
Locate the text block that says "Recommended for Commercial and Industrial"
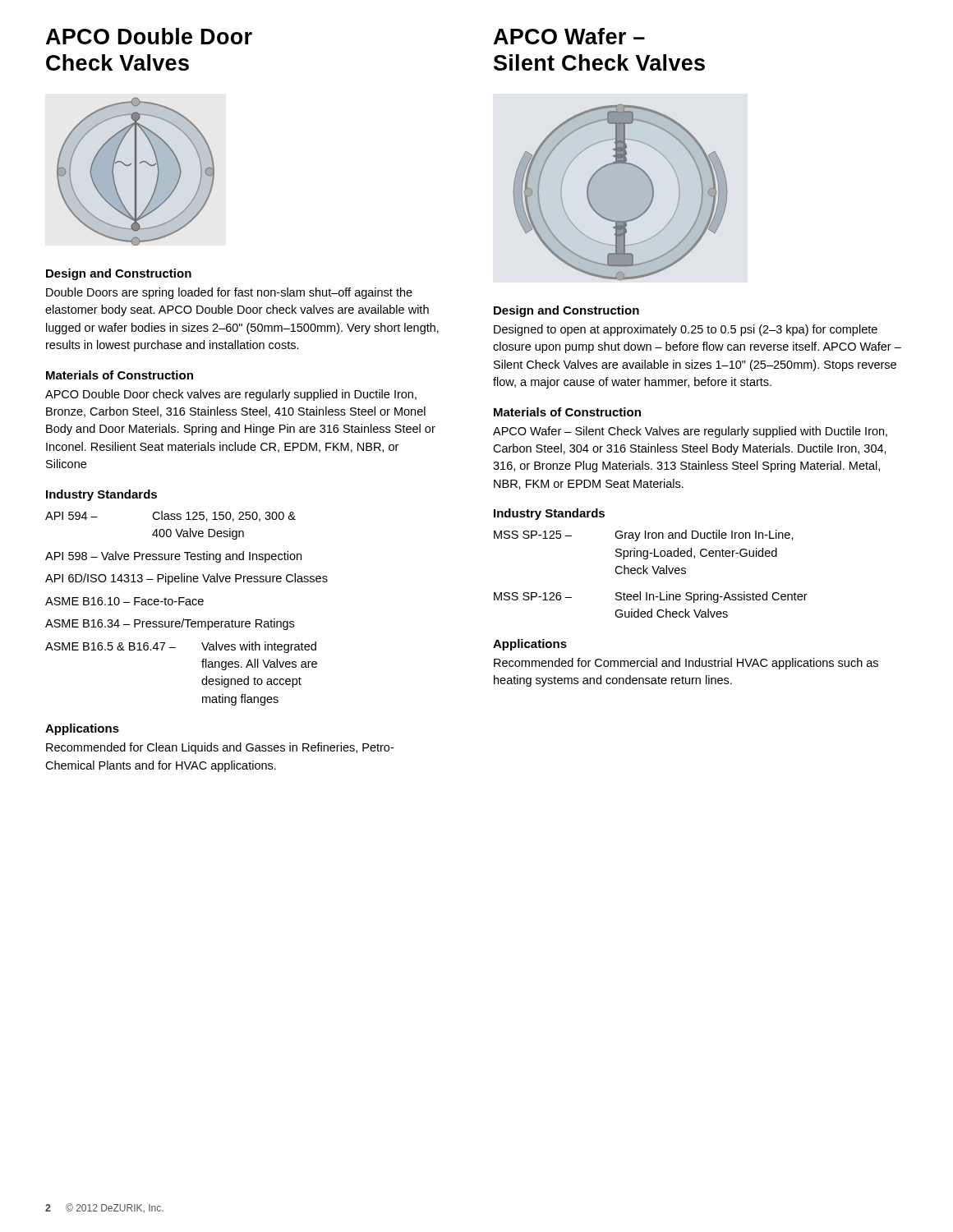tap(686, 671)
